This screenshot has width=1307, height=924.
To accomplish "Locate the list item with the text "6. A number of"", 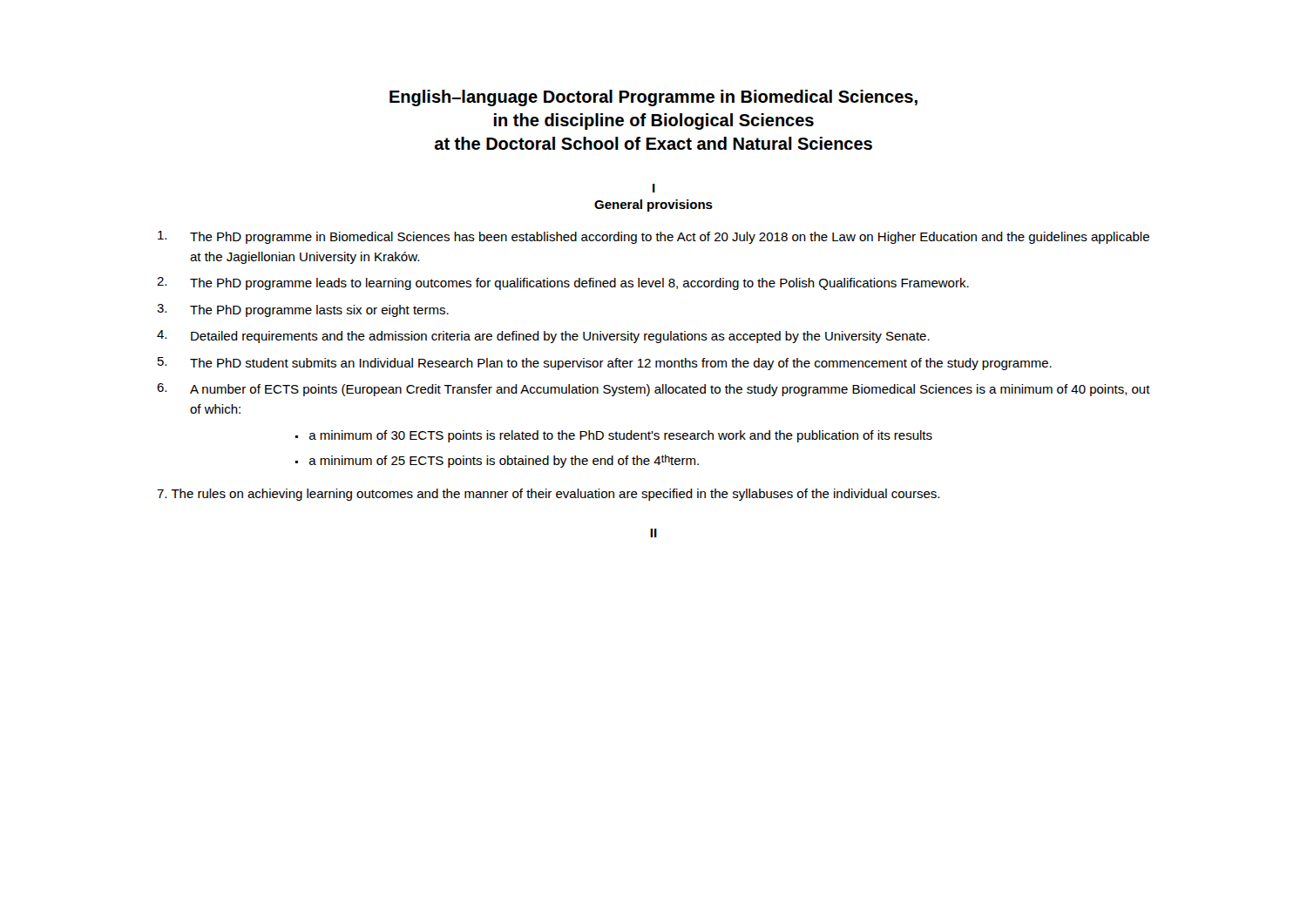I will pos(654,428).
